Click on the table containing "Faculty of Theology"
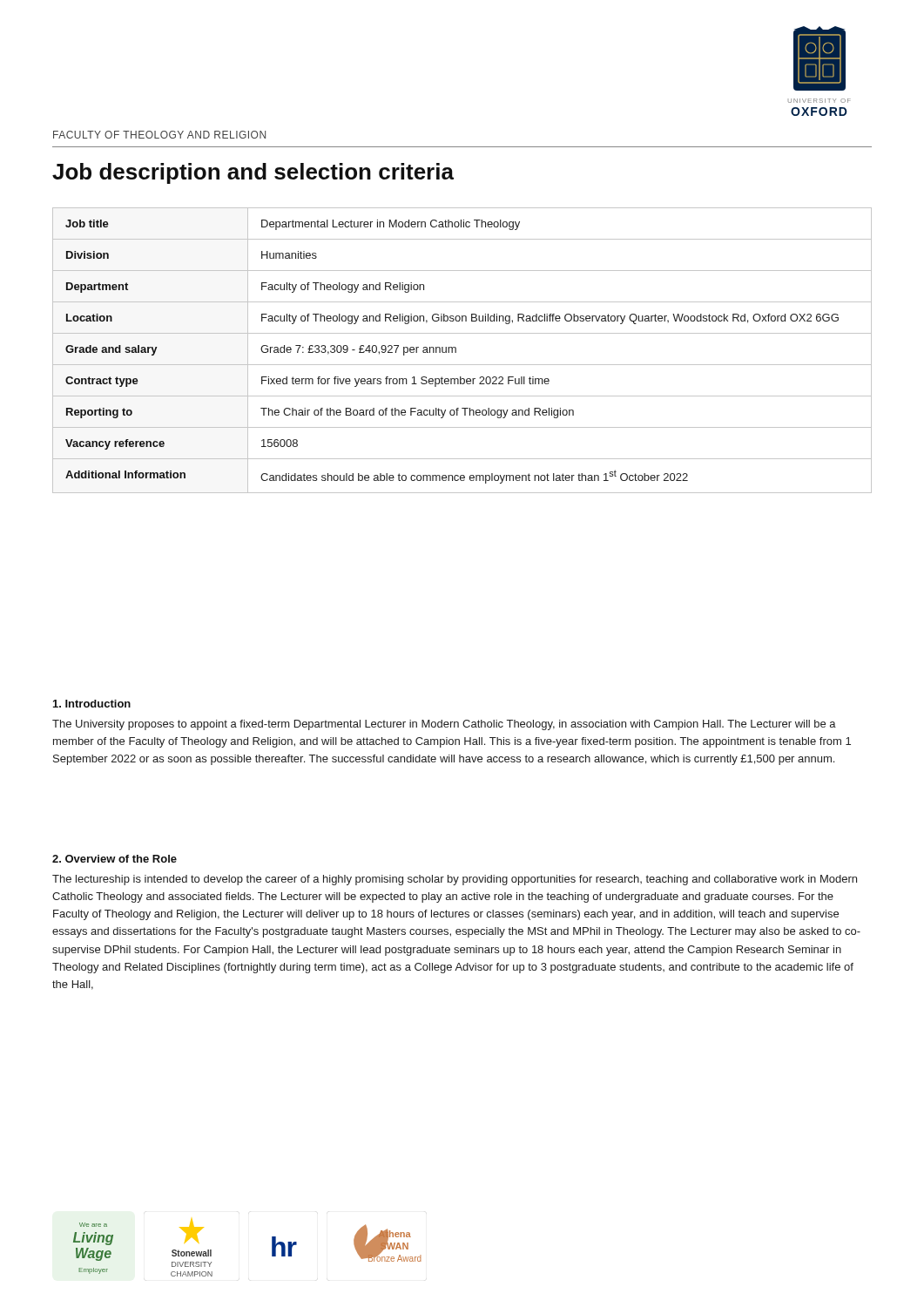 (x=462, y=350)
